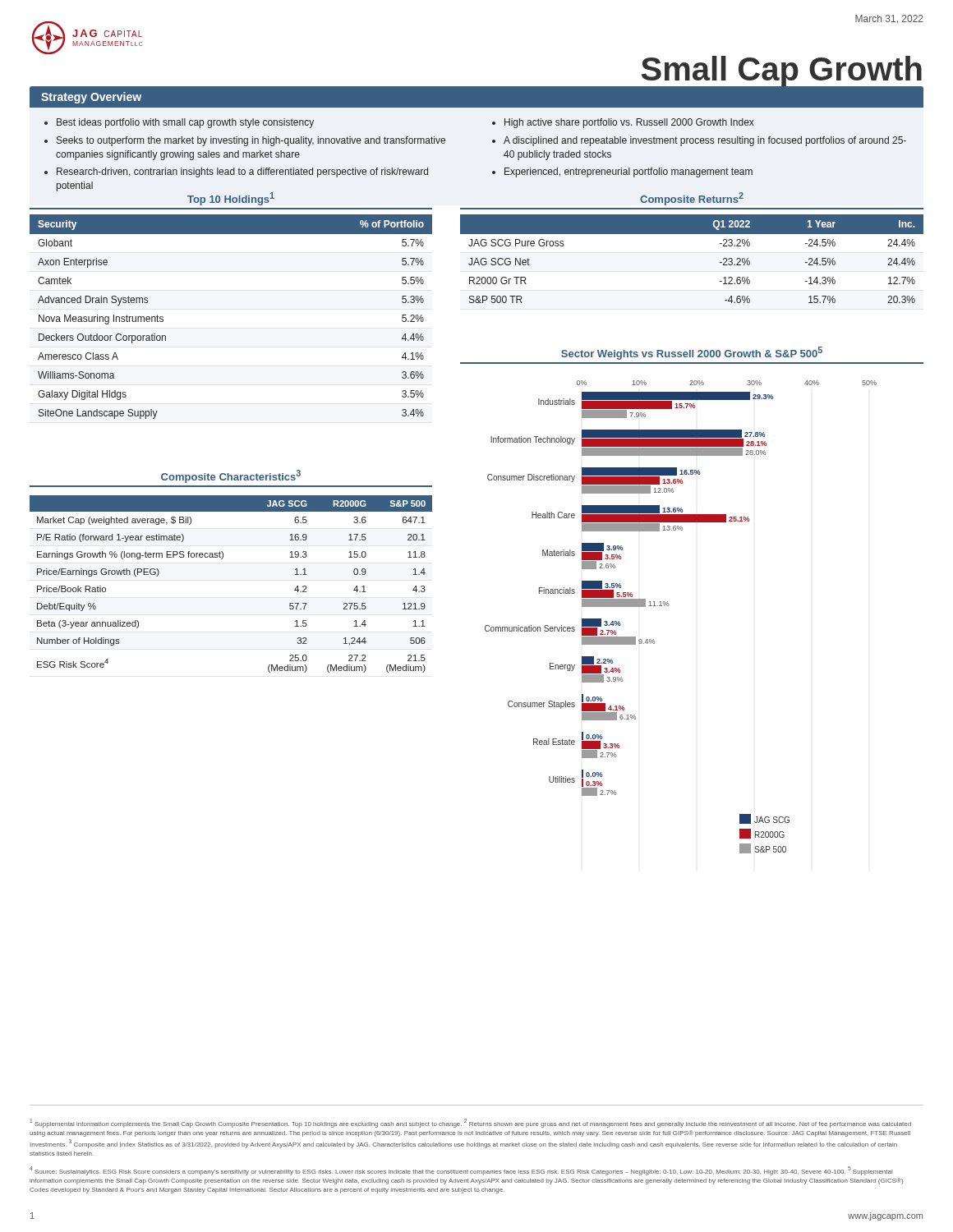Click on the table containing "Q1 2022"
The image size is (953, 1232).
pyautogui.click(x=692, y=262)
